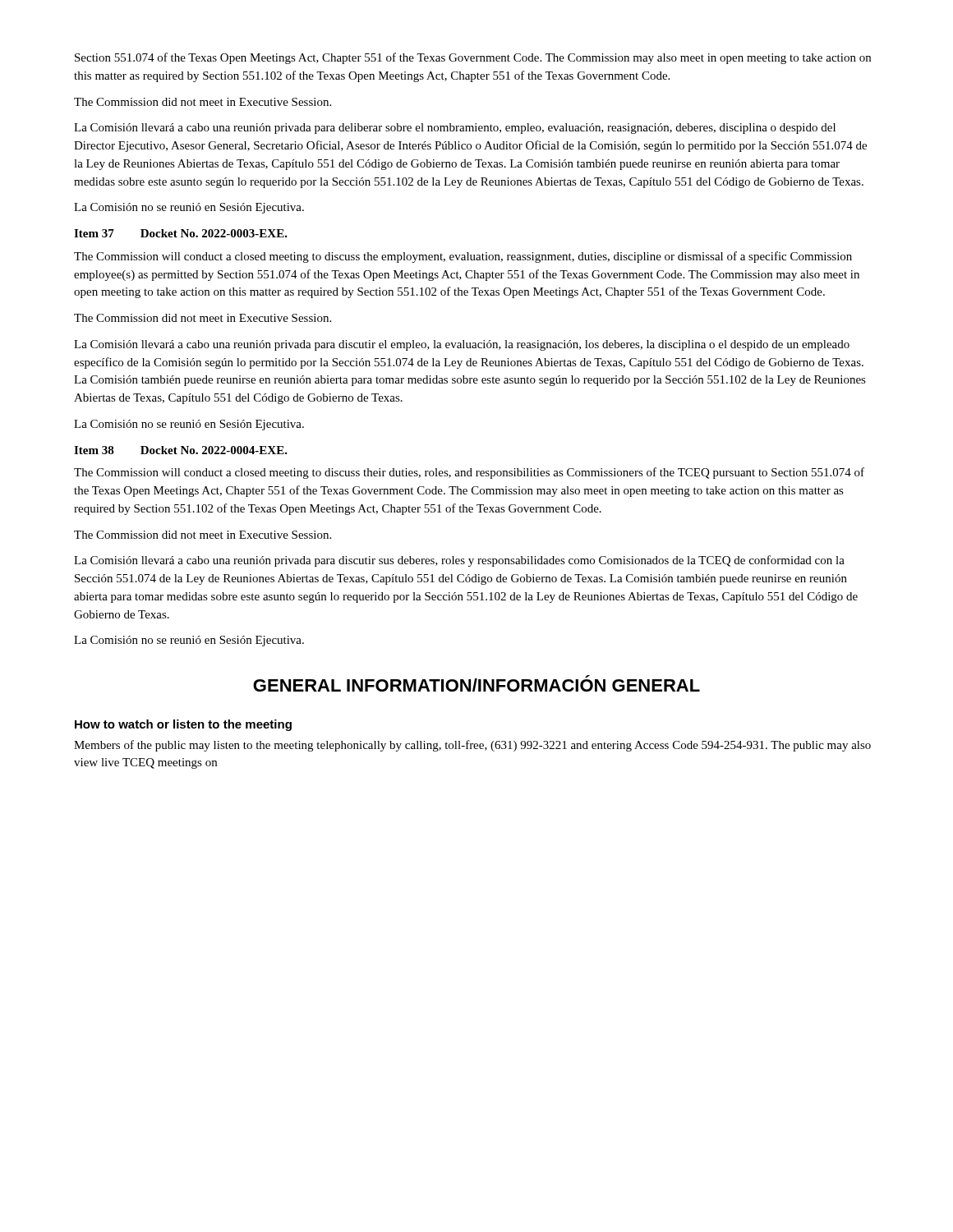Navigate to the text starting "Section 551.074 of the Texas Open Meetings Act,"
Image resolution: width=953 pixels, height=1232 pixels.
476,67
